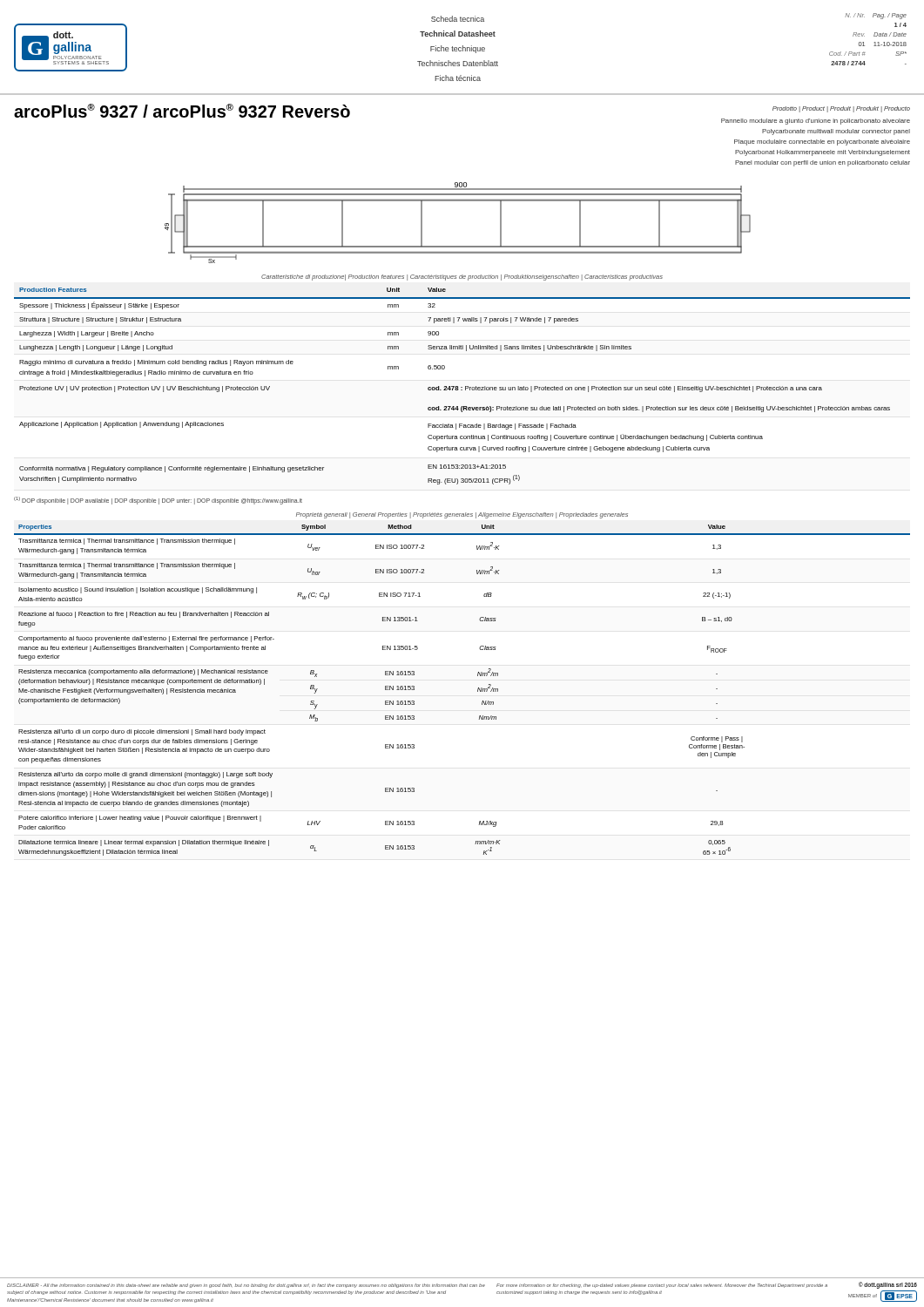Point to the title beginning "arcoPlus® 9327 / arcoPlus® 9327"
The height and width of the screenshot is (1307, 924).
coord(182,112)
